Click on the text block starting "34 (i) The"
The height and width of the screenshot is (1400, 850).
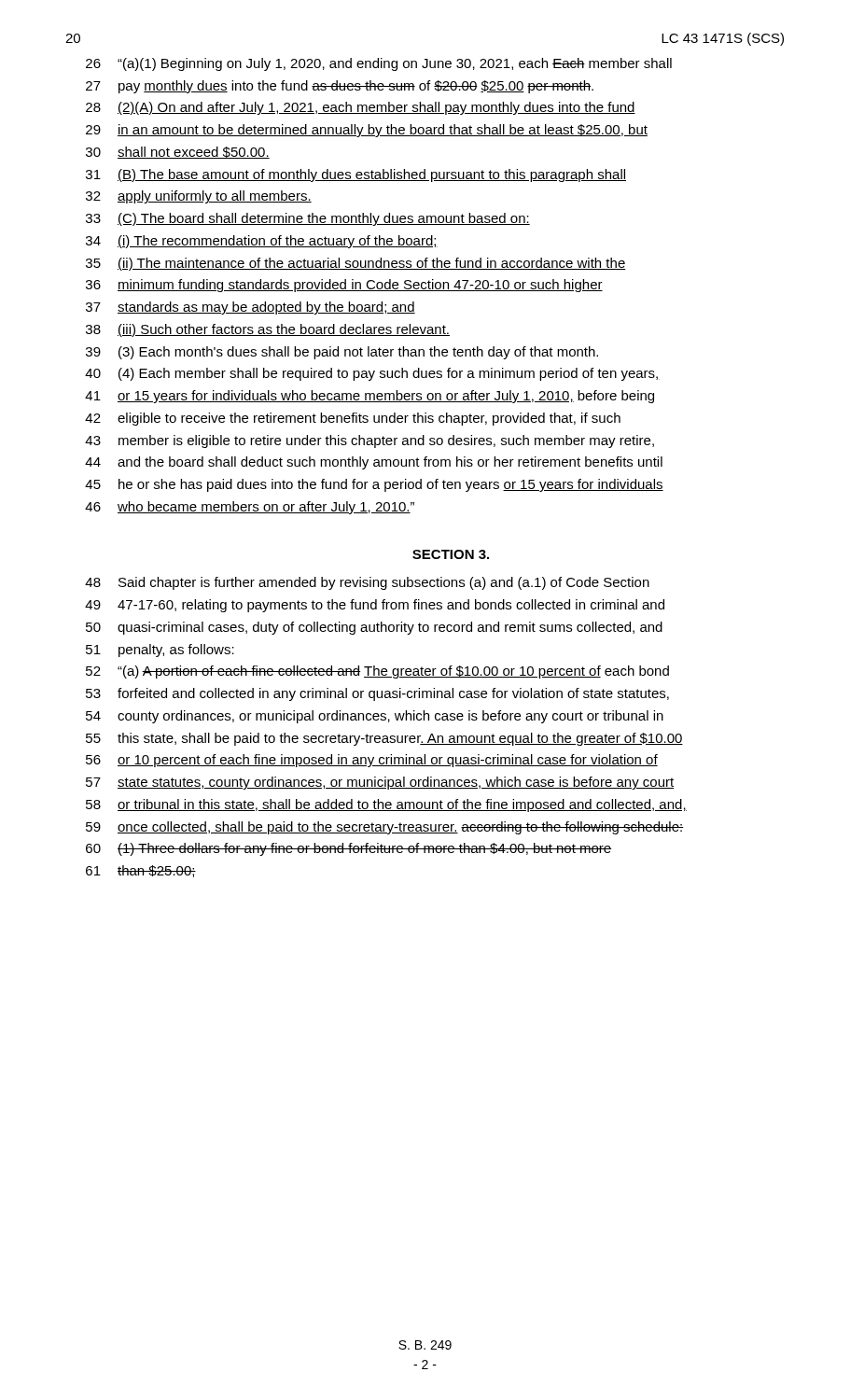425,240
